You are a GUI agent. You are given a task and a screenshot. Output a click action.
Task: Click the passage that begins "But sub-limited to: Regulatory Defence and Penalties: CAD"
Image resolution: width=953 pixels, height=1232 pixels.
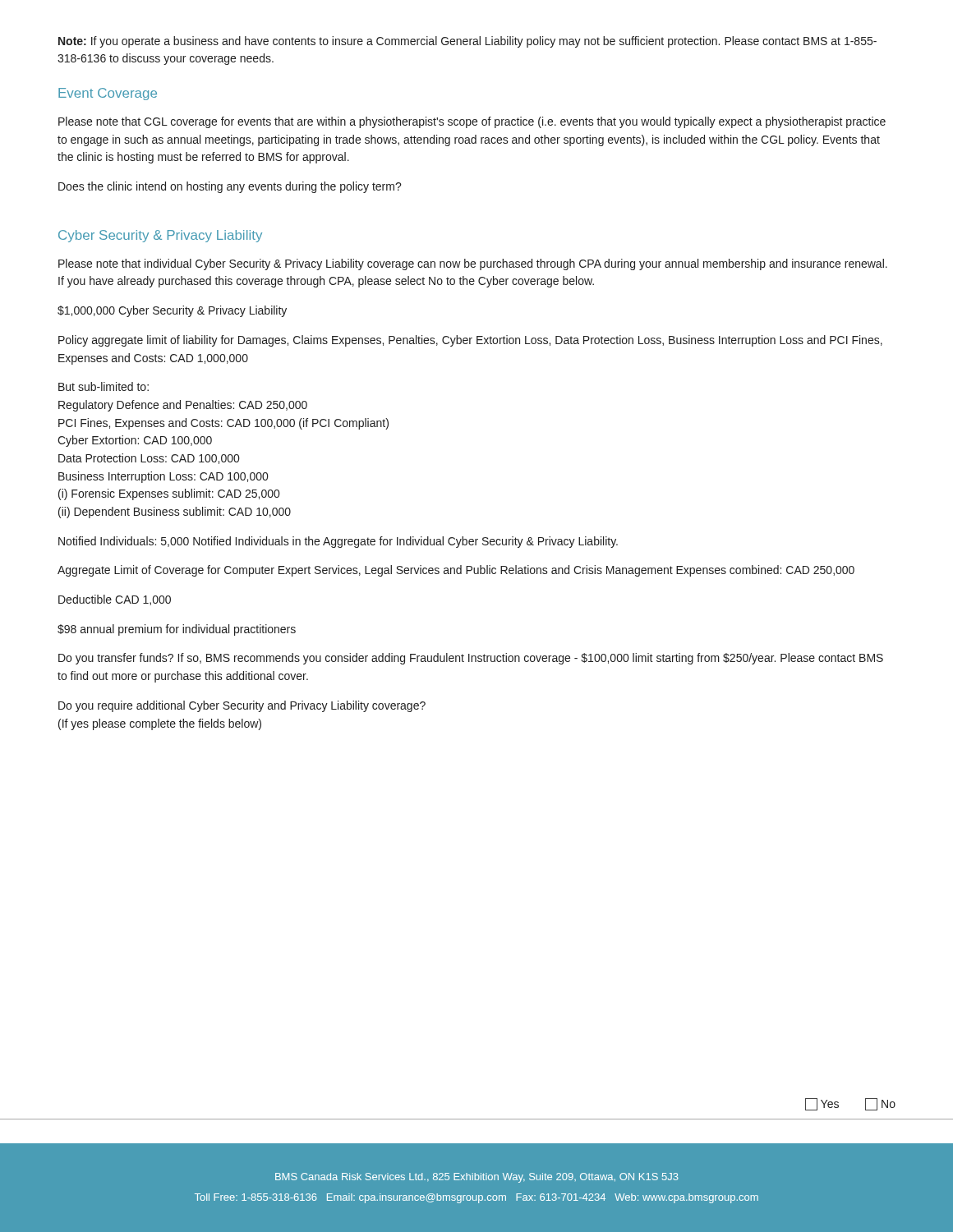[x=223, y=449]
